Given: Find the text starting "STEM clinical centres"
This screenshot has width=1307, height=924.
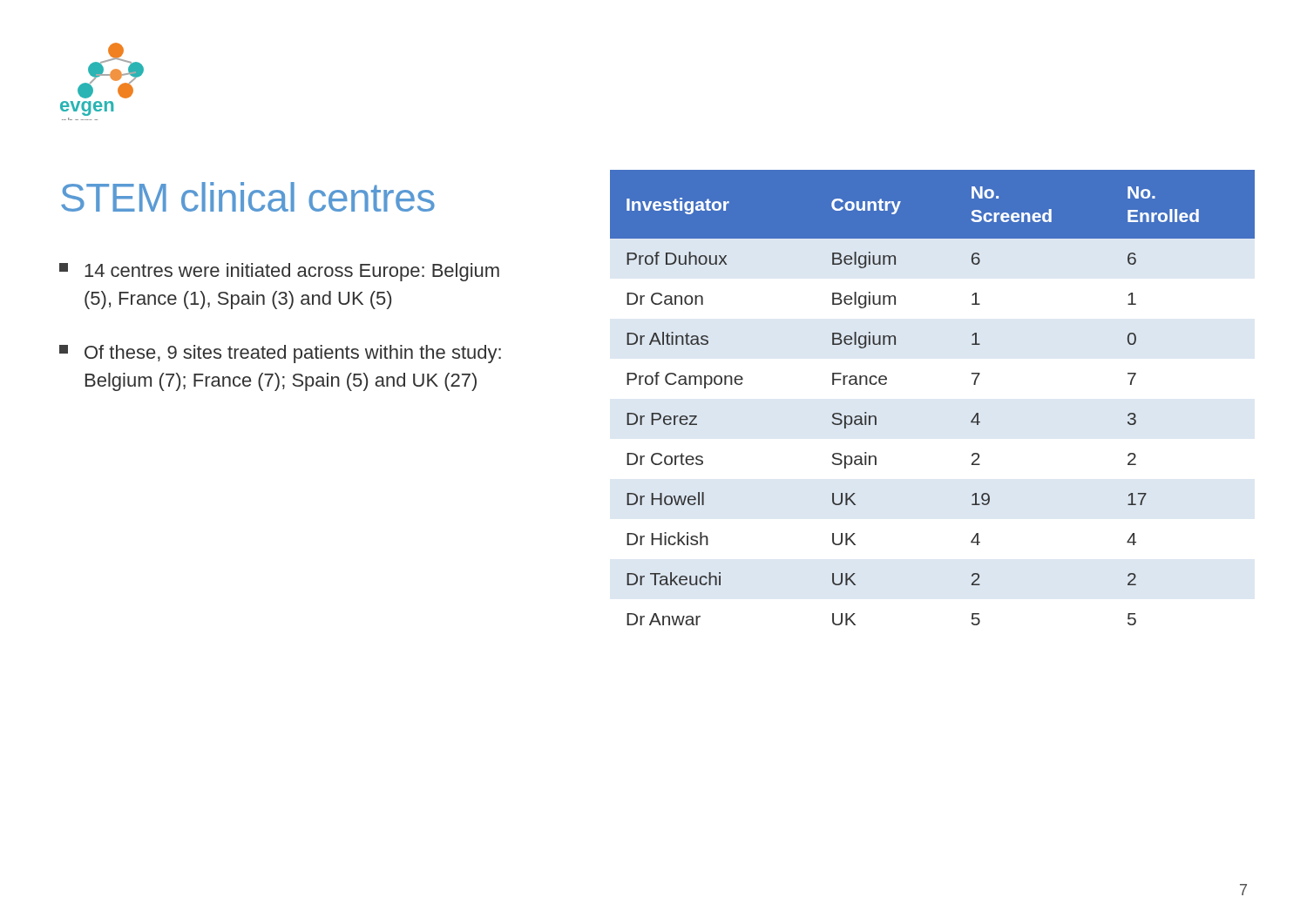Looking at the screenshot, I should 247,198.
